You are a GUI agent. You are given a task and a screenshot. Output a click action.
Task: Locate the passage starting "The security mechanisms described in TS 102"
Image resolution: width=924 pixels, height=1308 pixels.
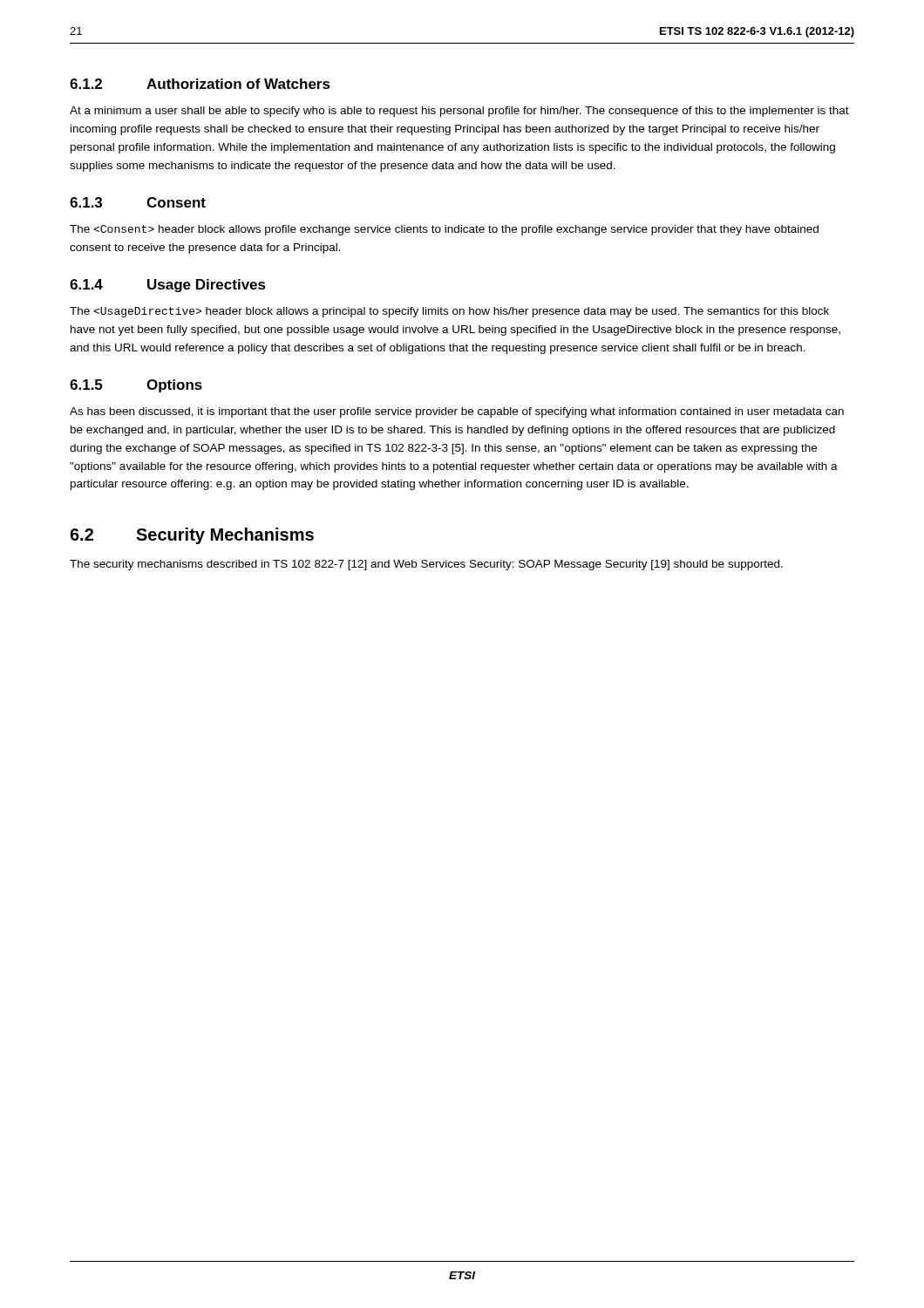427,564
